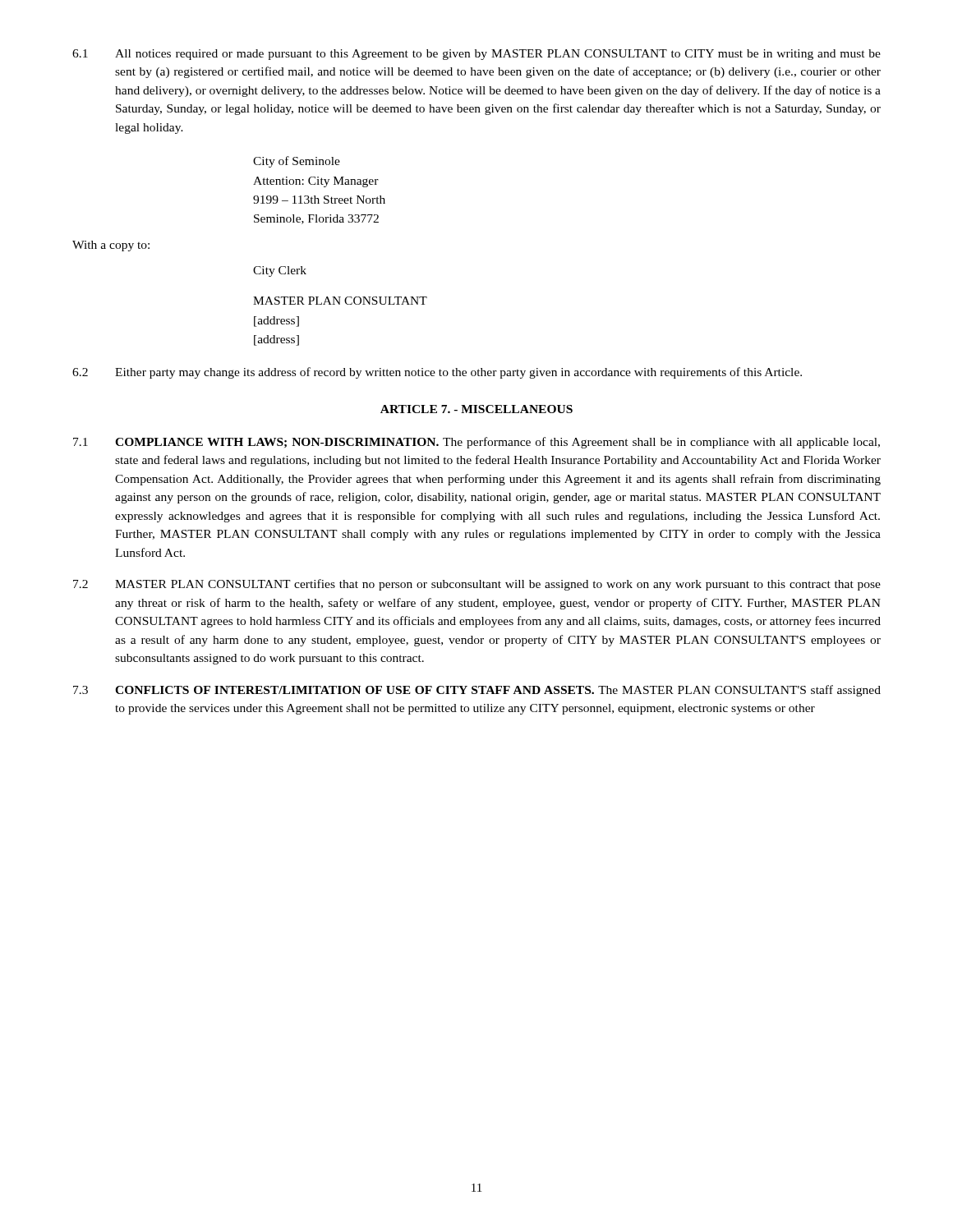Screen dimensions: 1232x953
Task: Point to the text starting "7.1 COMPLIANCE WITH LAWS; NON-DISCRIMINATION. The performance of"
Action: pyautogui.click(x=476, y=497)
